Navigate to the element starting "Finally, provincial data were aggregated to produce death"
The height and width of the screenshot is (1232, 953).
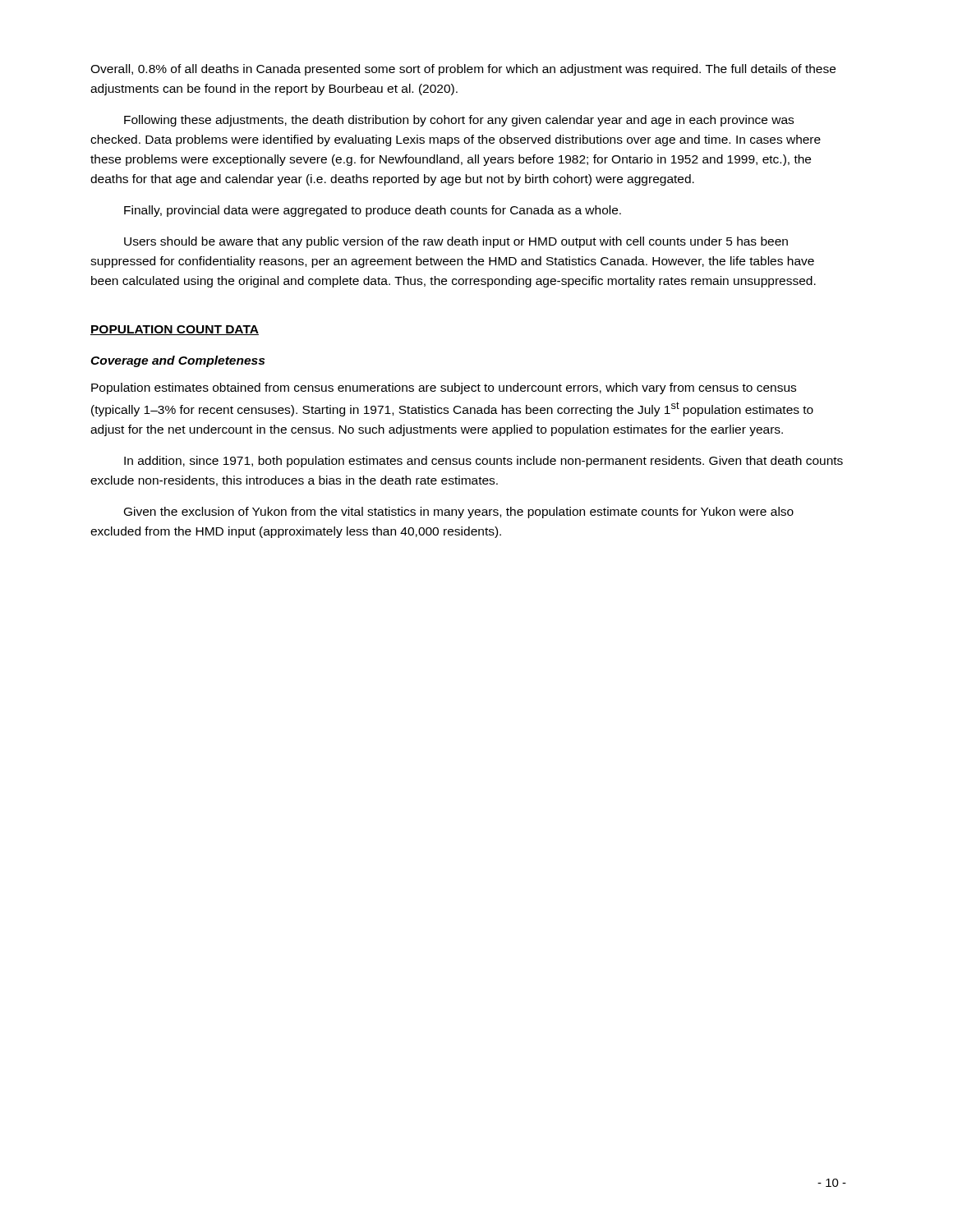pyautogui.click(x=373, y=210)
